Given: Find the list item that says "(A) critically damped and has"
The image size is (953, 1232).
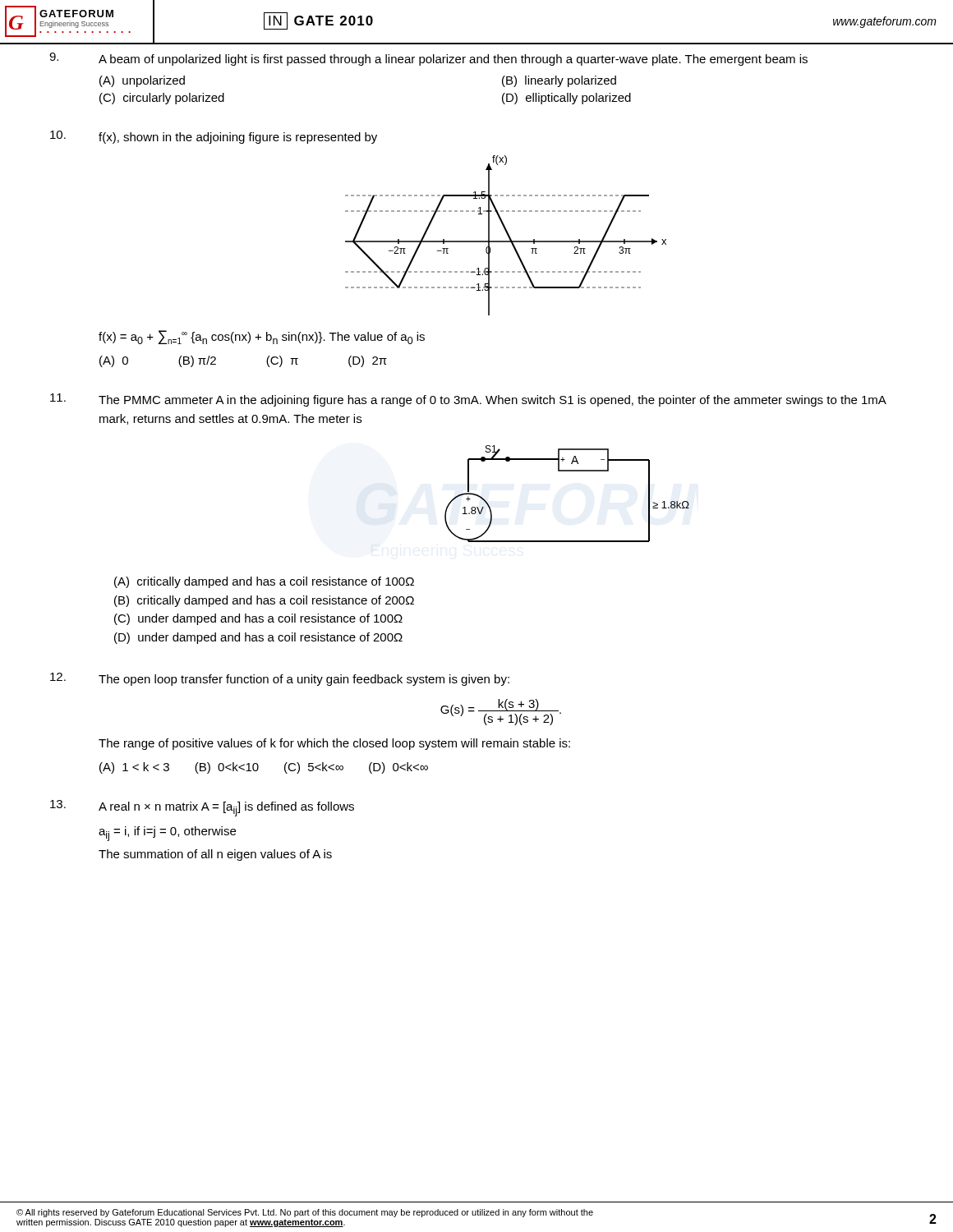Looking at the screenshot, I should coord(264,581).
